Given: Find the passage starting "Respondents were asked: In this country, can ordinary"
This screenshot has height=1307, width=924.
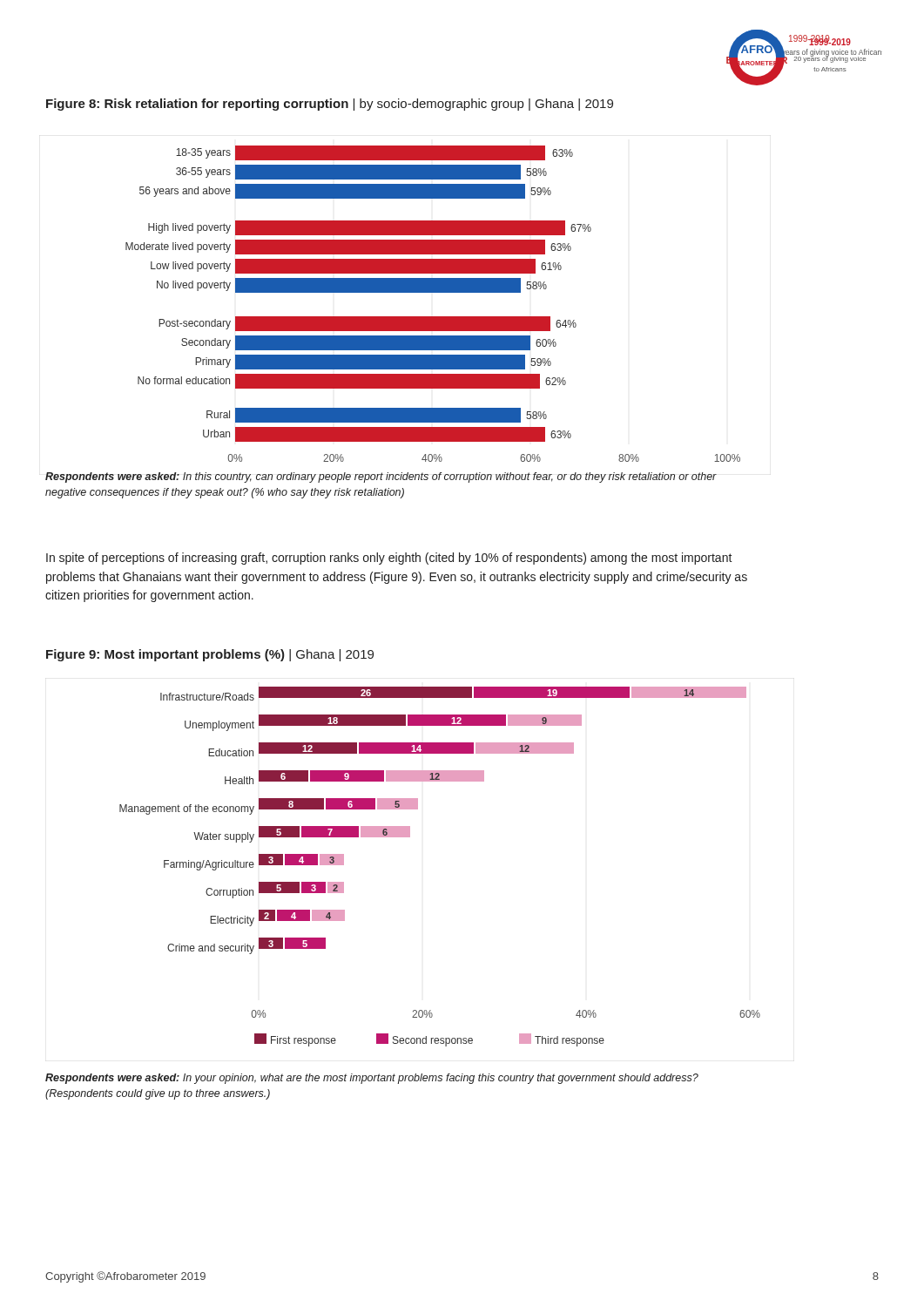Looking at the screenshot, I should click(381, 485).
